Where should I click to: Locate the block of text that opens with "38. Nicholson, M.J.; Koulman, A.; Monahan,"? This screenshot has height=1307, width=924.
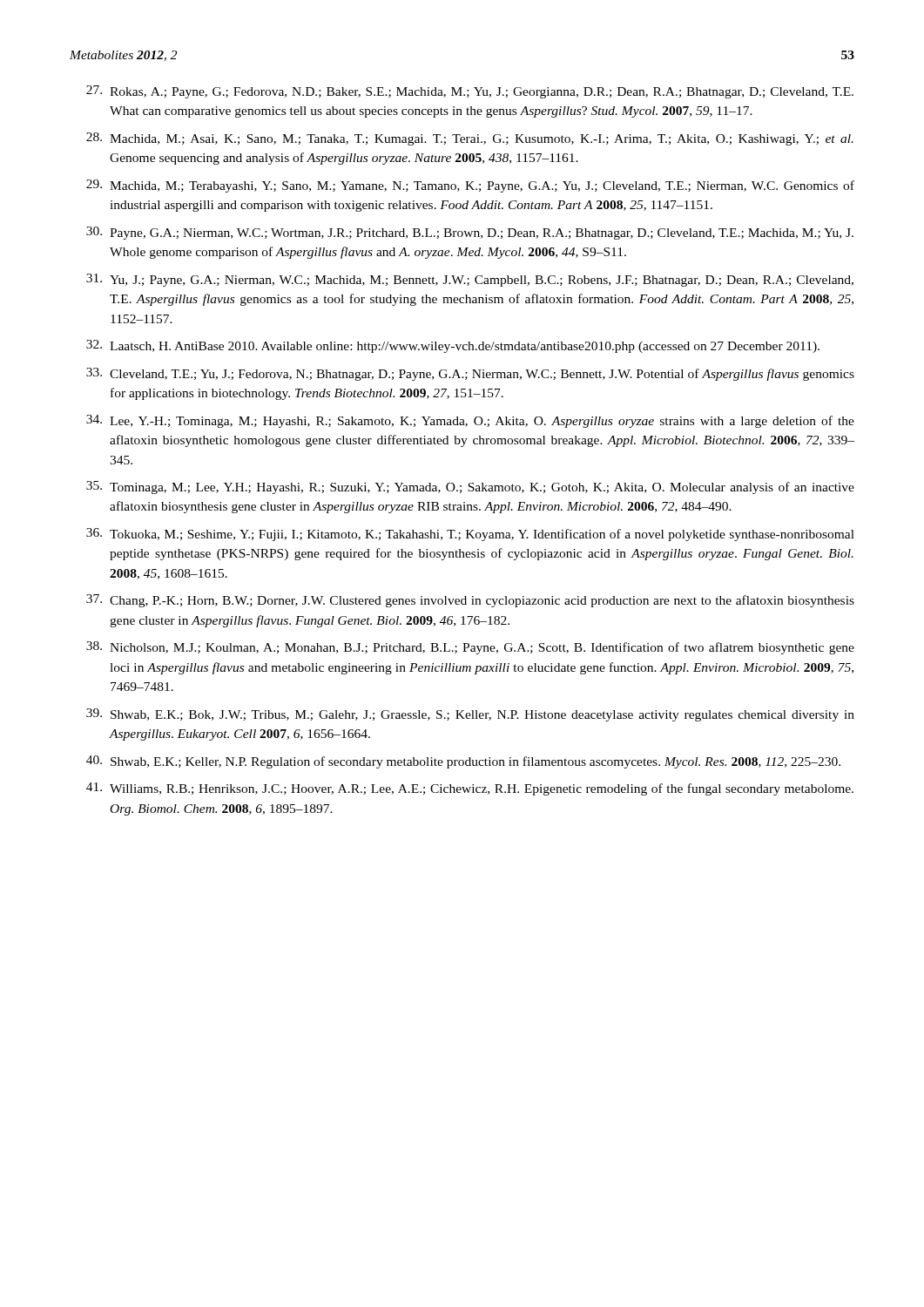462,667
